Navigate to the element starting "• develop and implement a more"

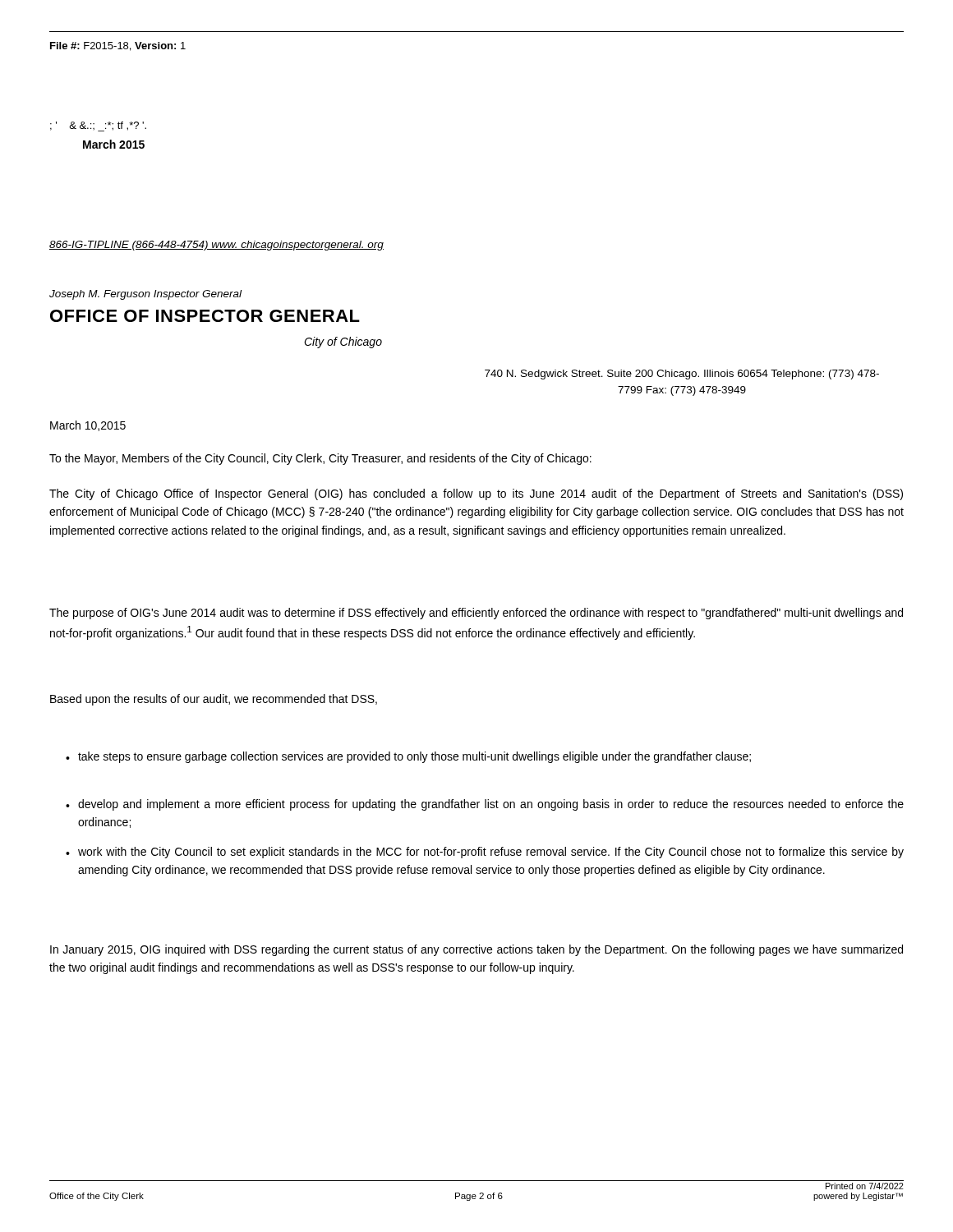tap(485, 813)
